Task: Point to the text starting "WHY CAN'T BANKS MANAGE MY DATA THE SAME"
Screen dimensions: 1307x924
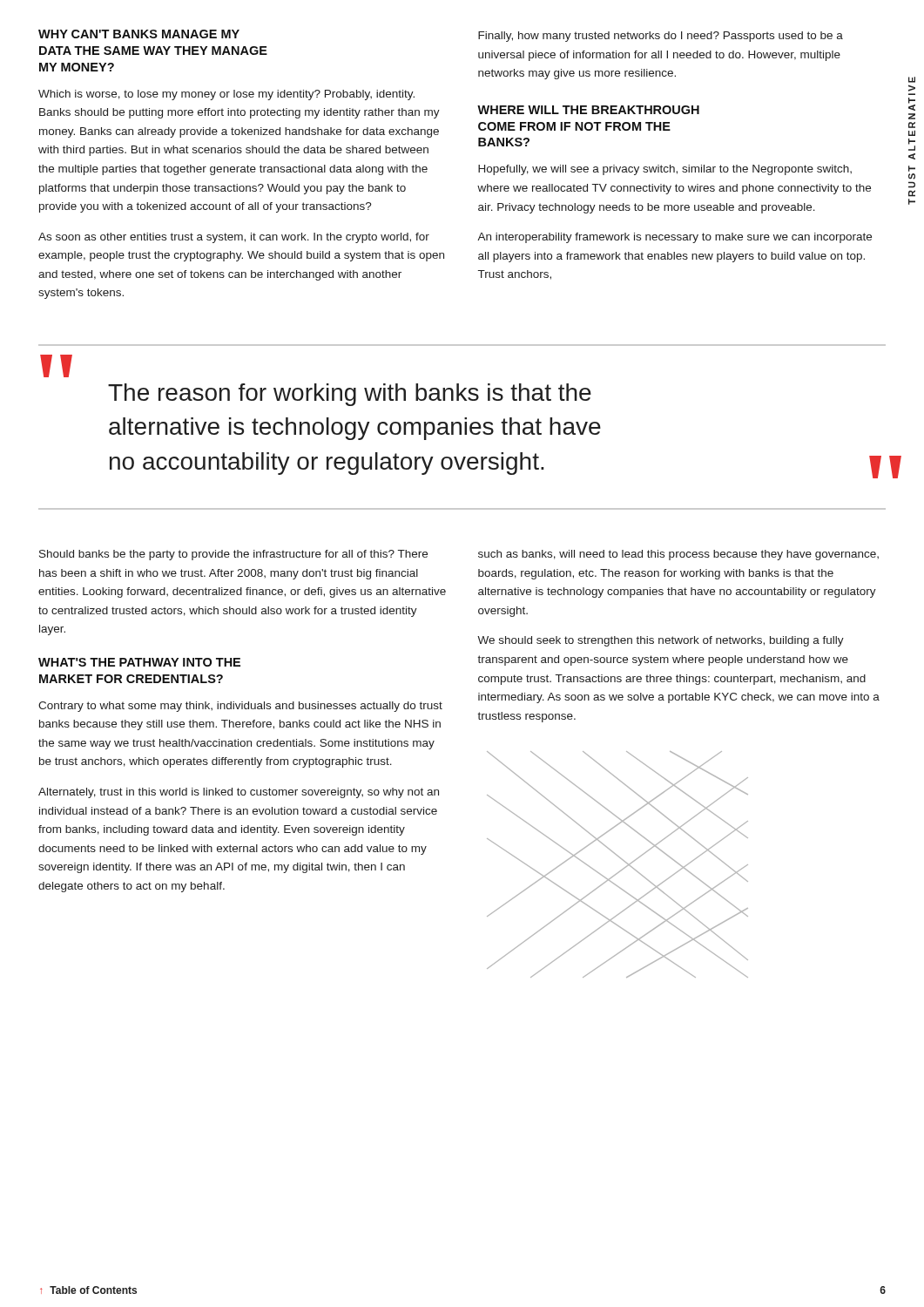Action: (x=153, y=50)
